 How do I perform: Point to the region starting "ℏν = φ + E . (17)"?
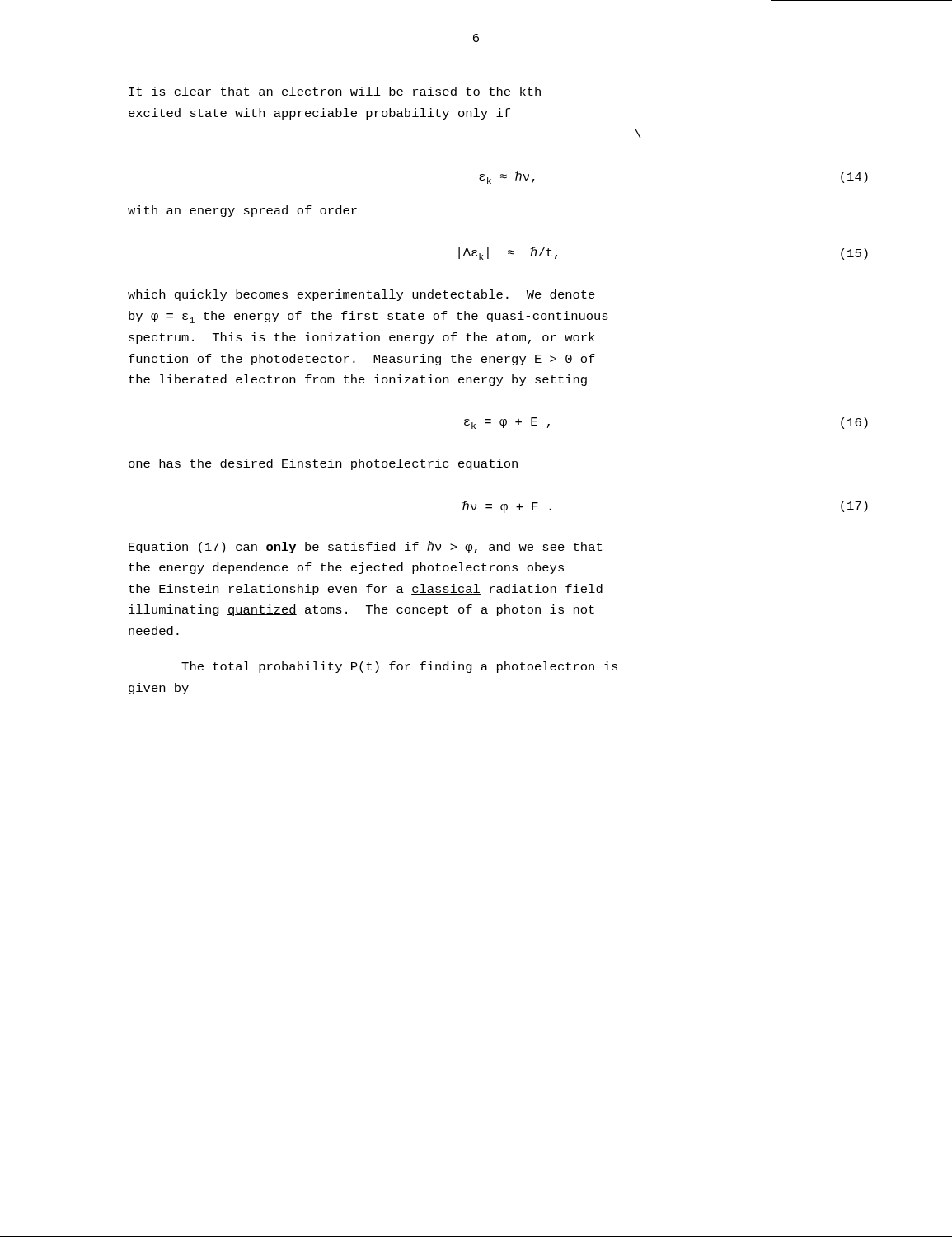pyautogui.click(x=523, y=506)
